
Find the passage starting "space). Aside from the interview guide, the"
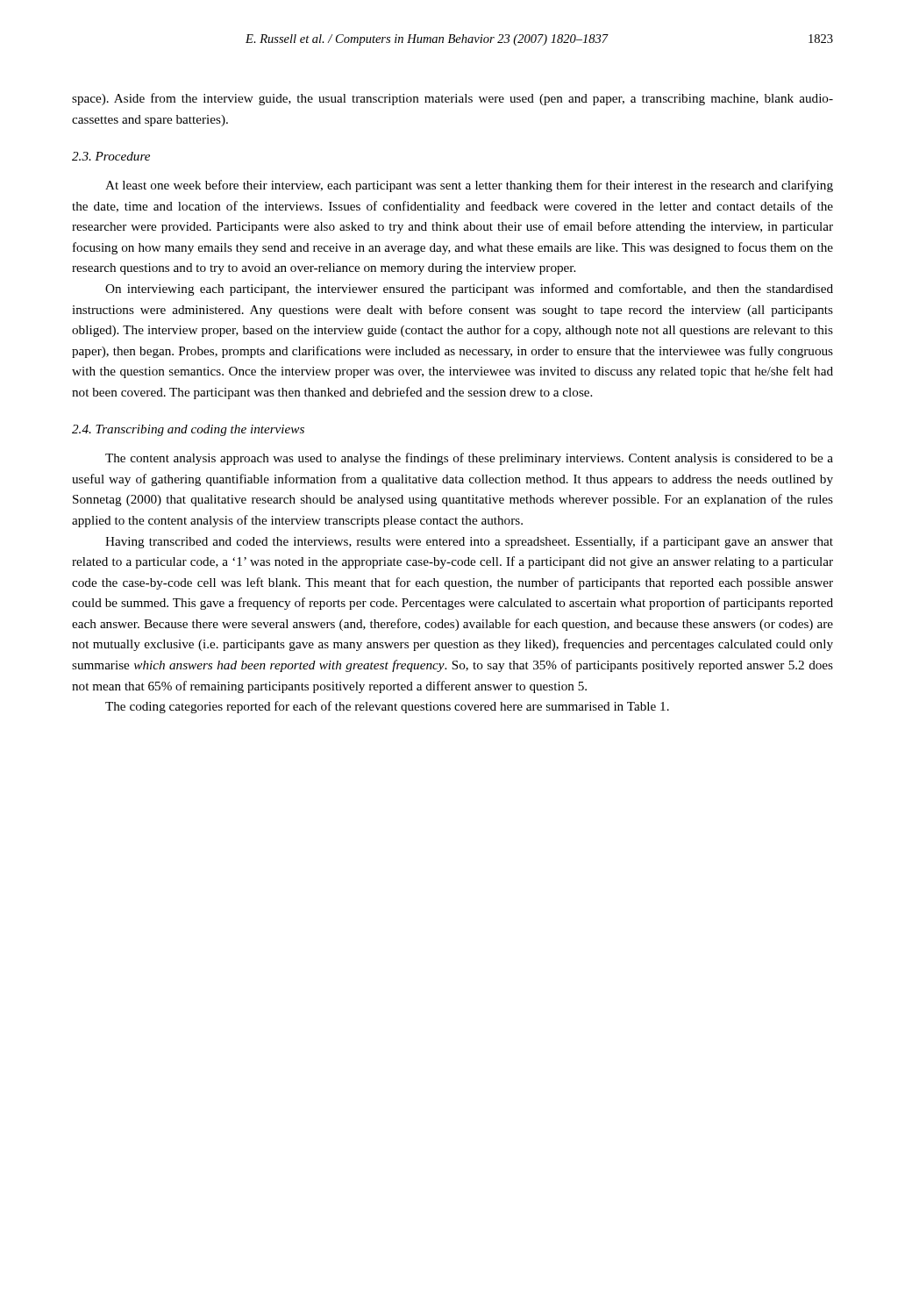pos(452,108)
